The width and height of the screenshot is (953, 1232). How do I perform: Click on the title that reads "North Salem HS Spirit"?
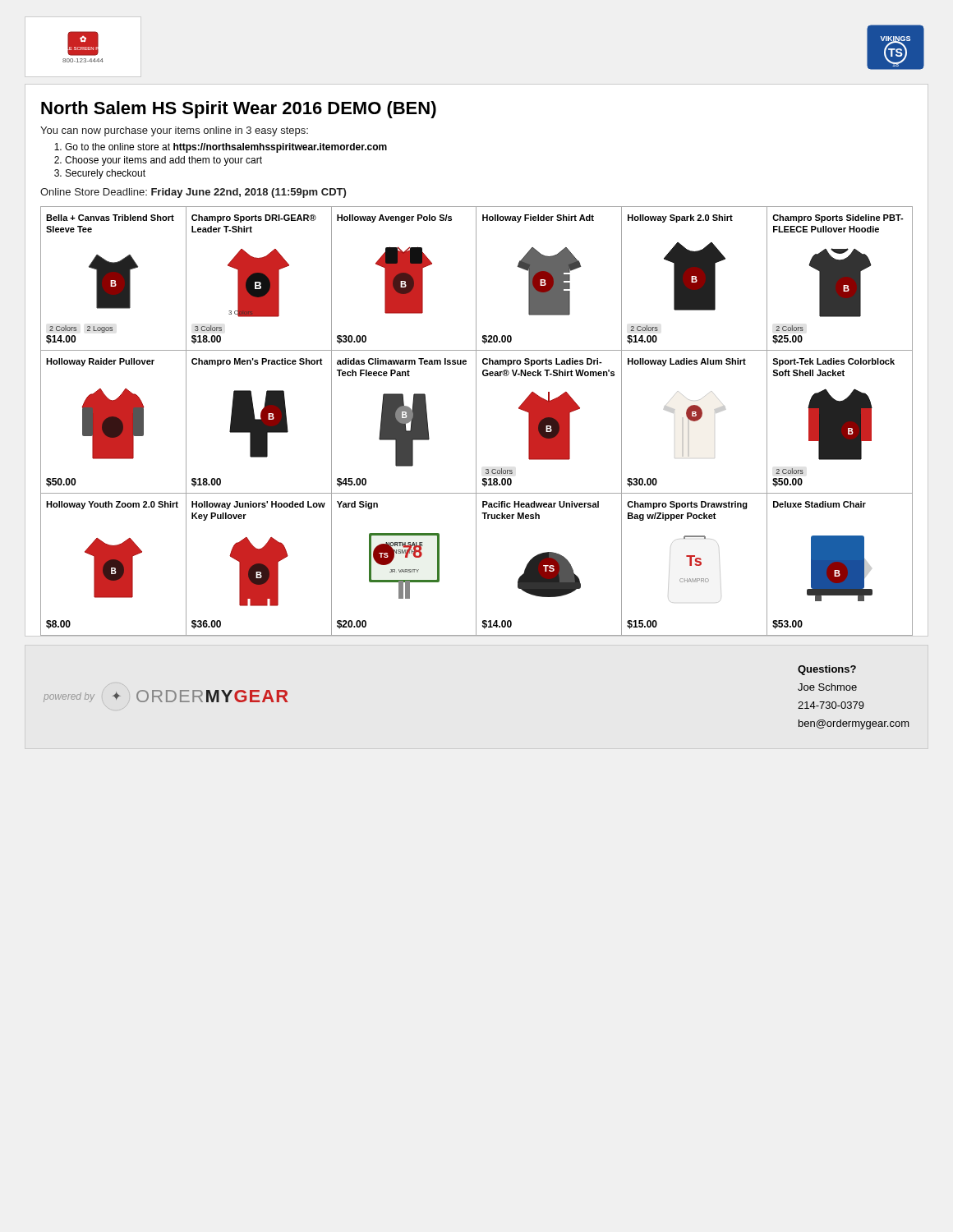238,108
